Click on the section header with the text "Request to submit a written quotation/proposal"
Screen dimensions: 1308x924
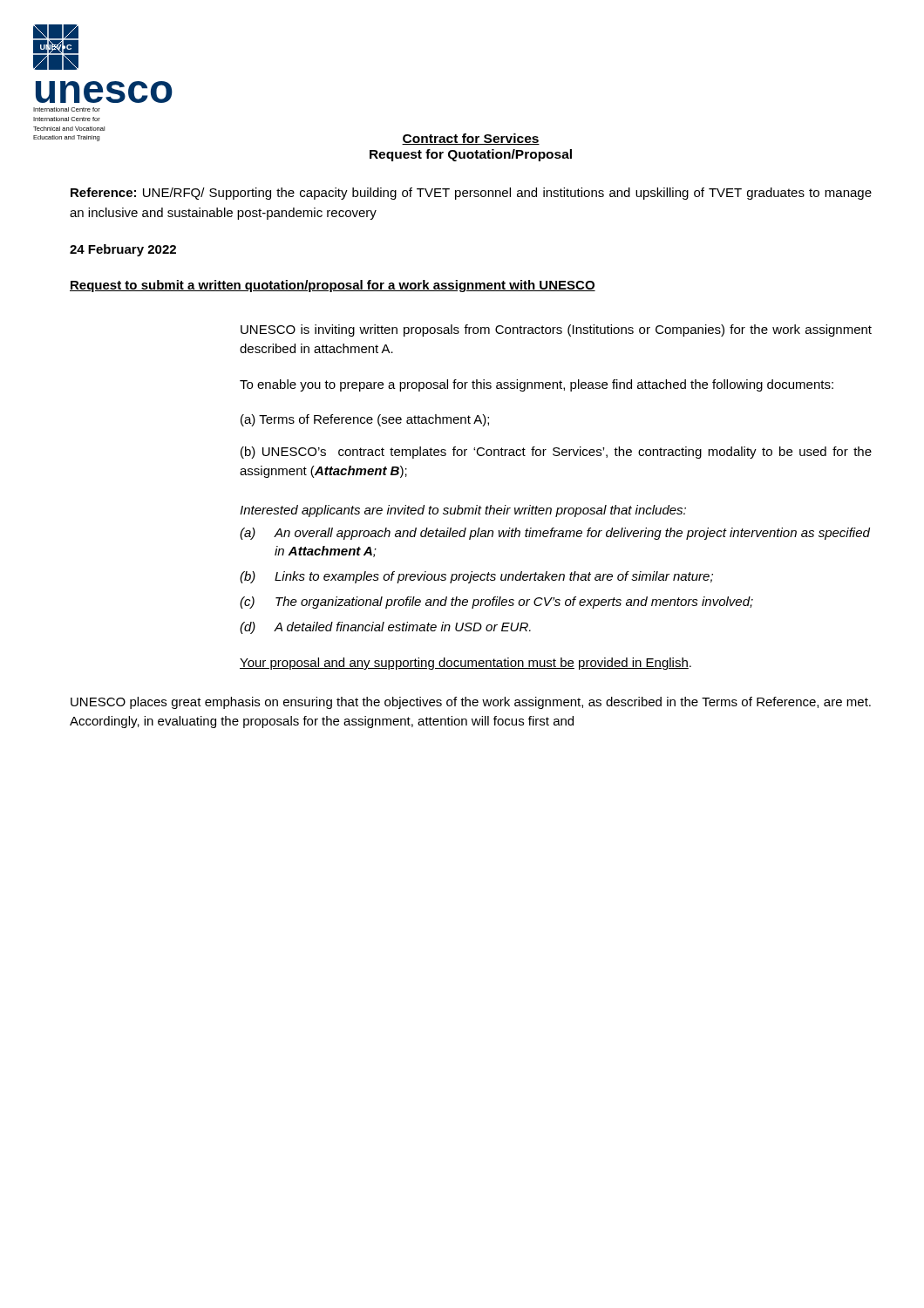tap(332, 285)
